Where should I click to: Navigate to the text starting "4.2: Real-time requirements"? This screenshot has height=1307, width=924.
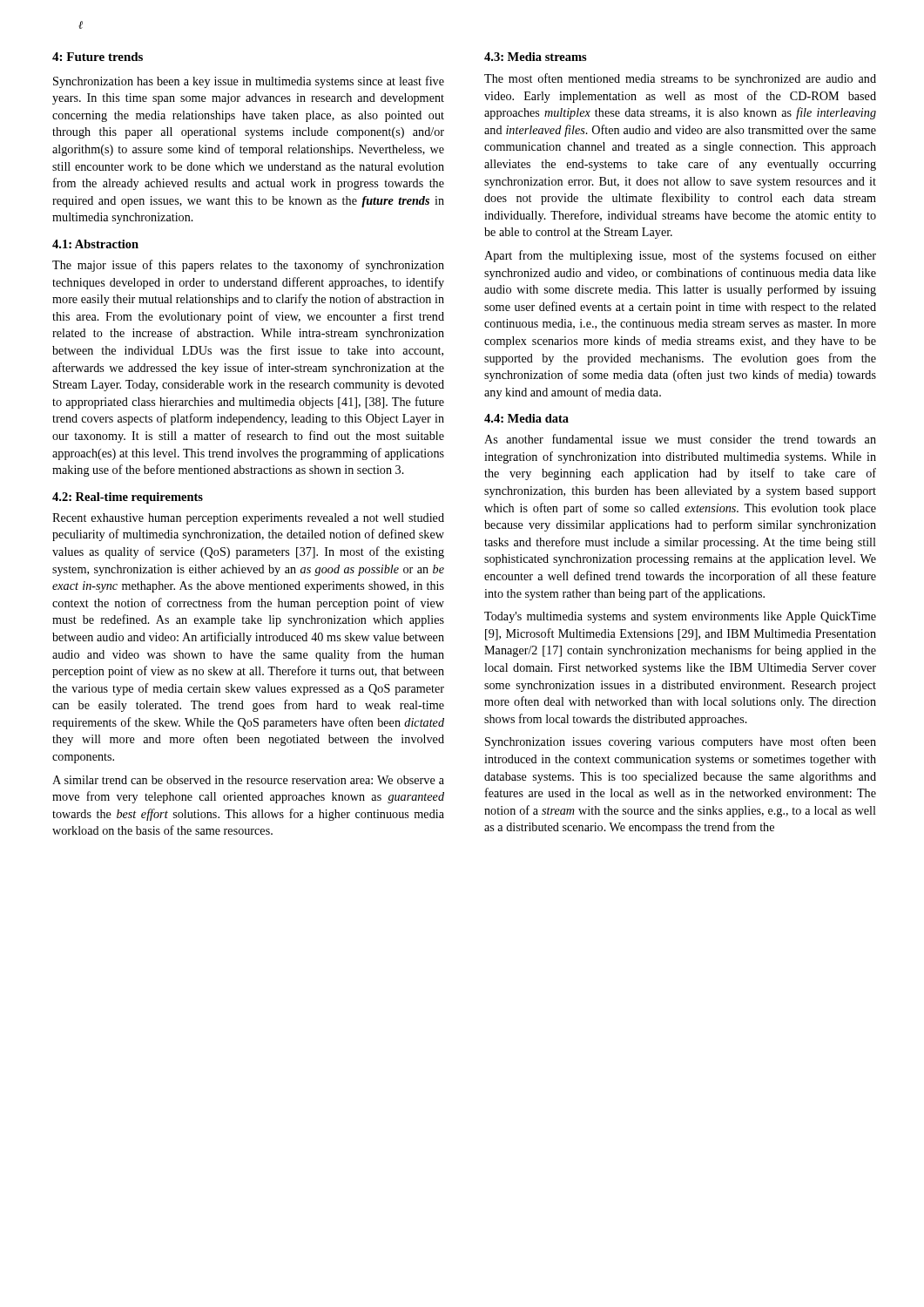tap(128, 496)
